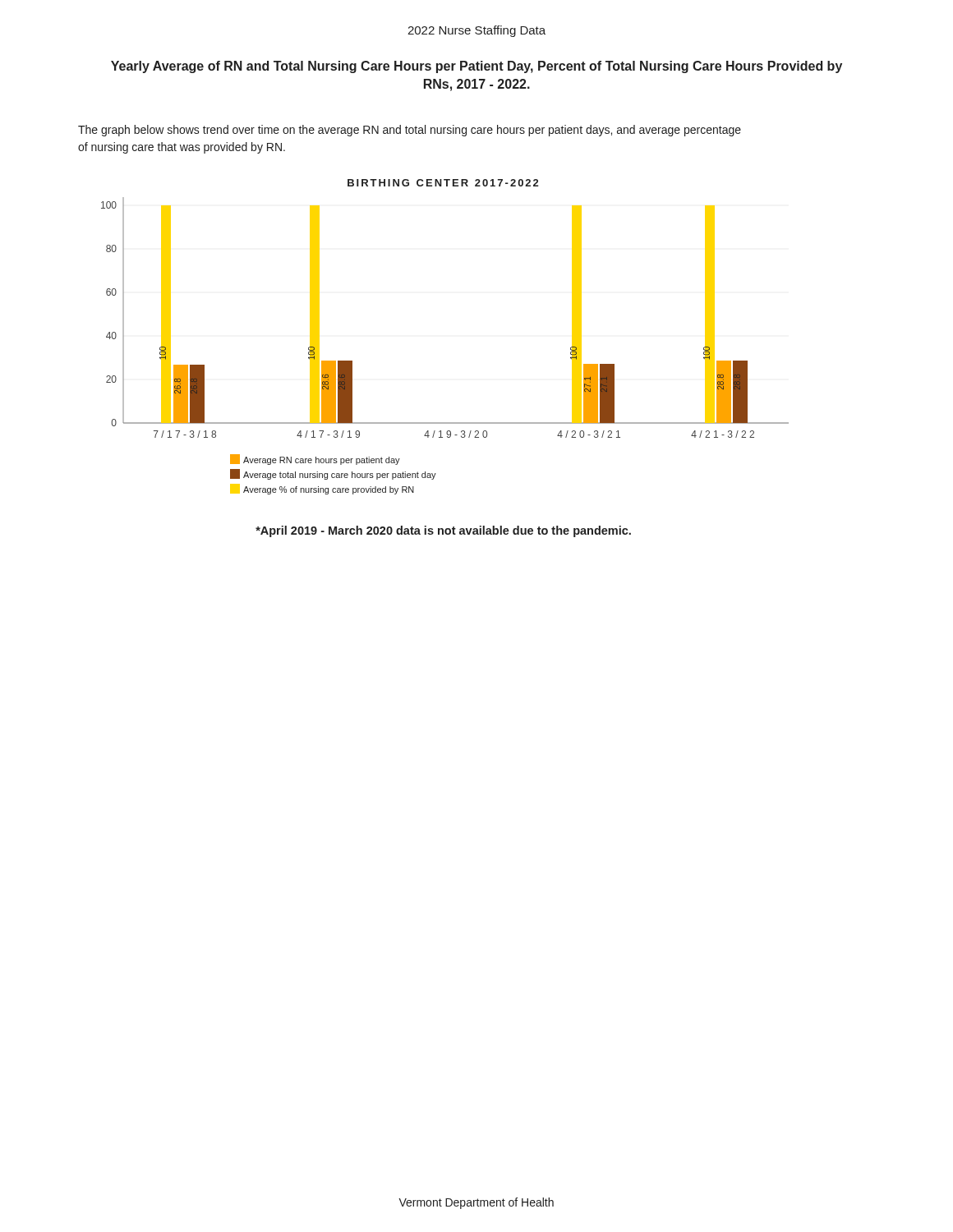Image resolution: width=953 pixels, height=1232 pixels.
Task: Find the grouped bar chart
Action: pyautogui.click(x=444, y=341)
